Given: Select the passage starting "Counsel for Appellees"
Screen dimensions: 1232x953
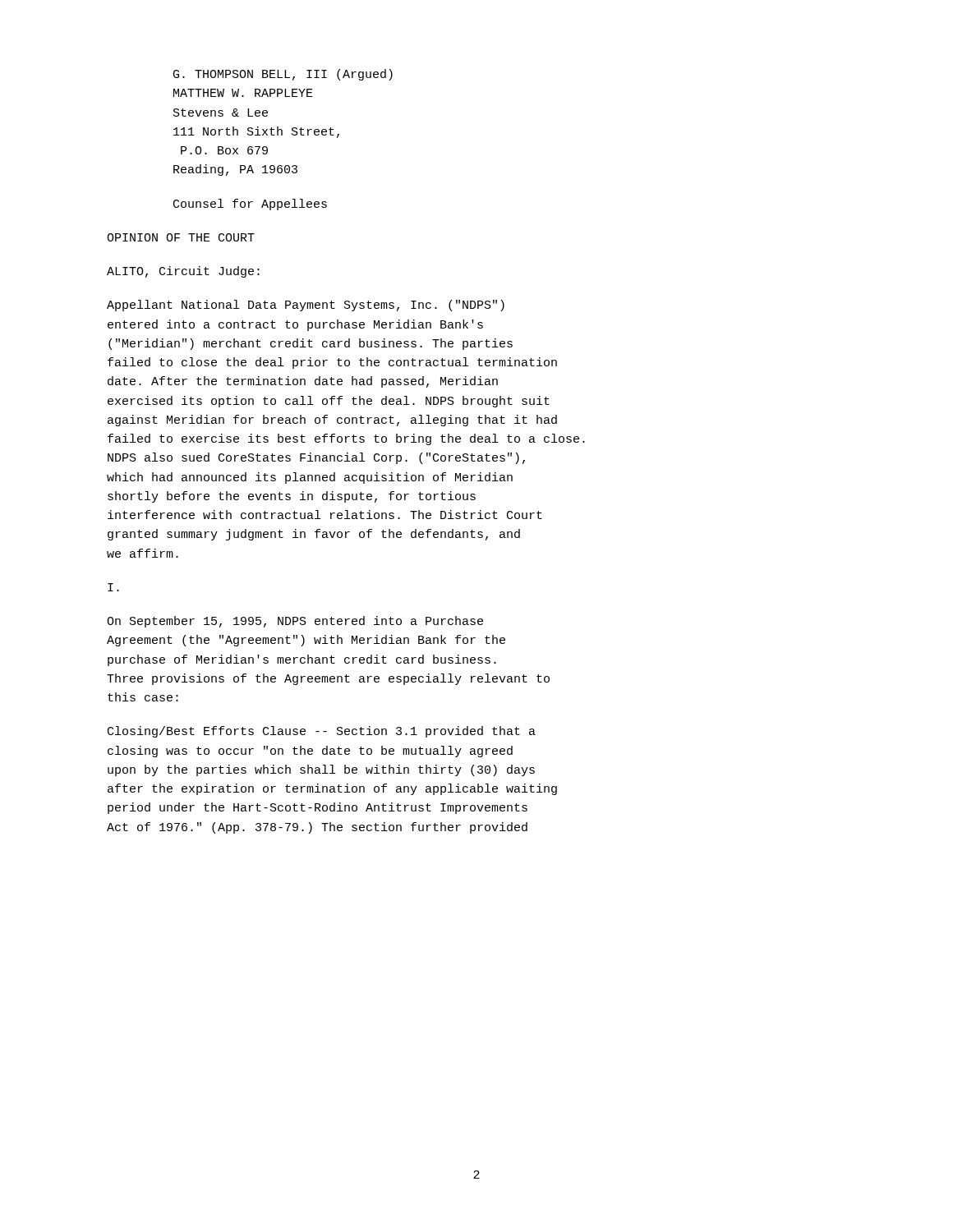Looking at the screenshot, I should point(250,205).
